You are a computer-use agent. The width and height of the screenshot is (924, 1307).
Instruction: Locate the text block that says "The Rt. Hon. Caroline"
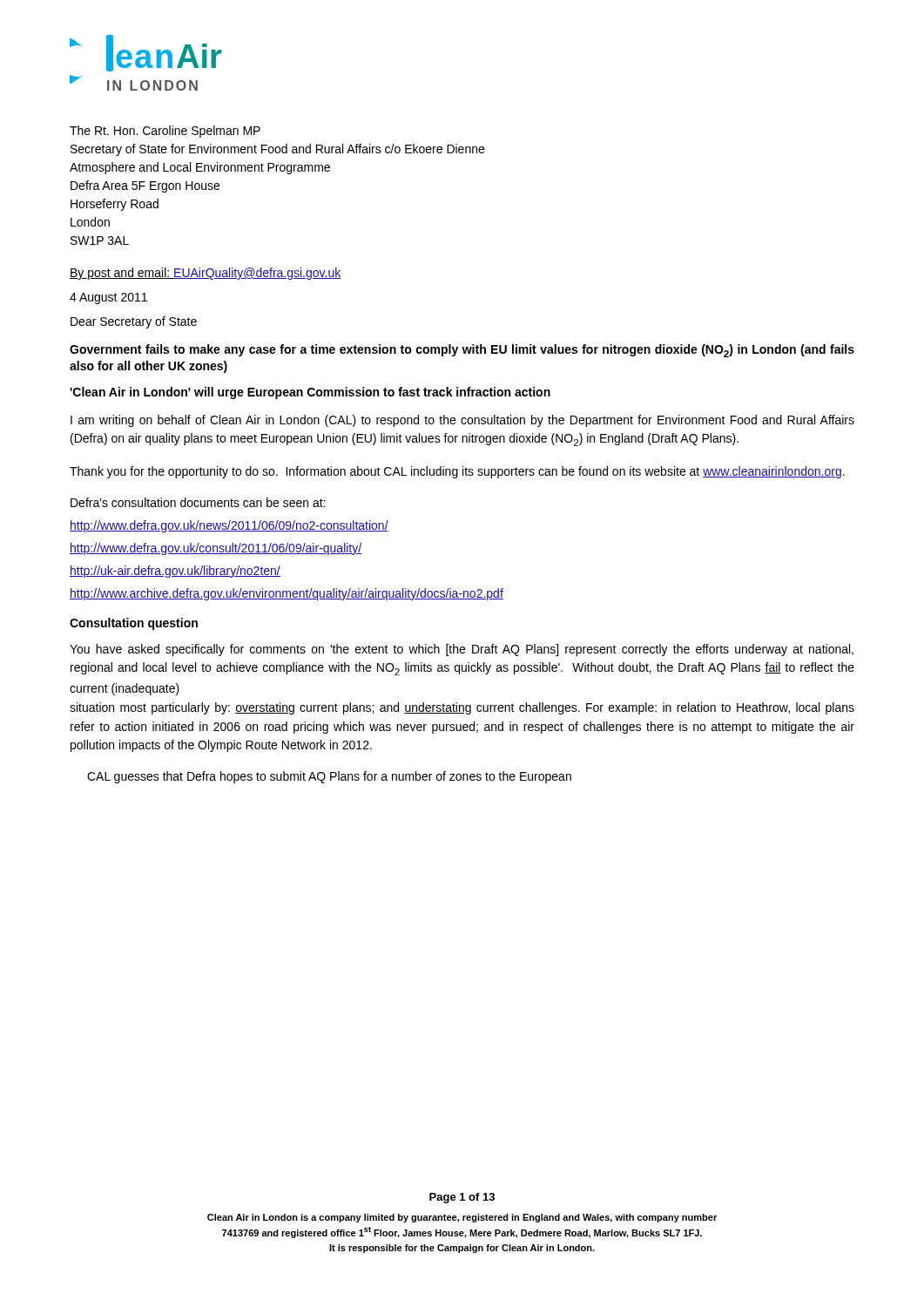(165, 132)
